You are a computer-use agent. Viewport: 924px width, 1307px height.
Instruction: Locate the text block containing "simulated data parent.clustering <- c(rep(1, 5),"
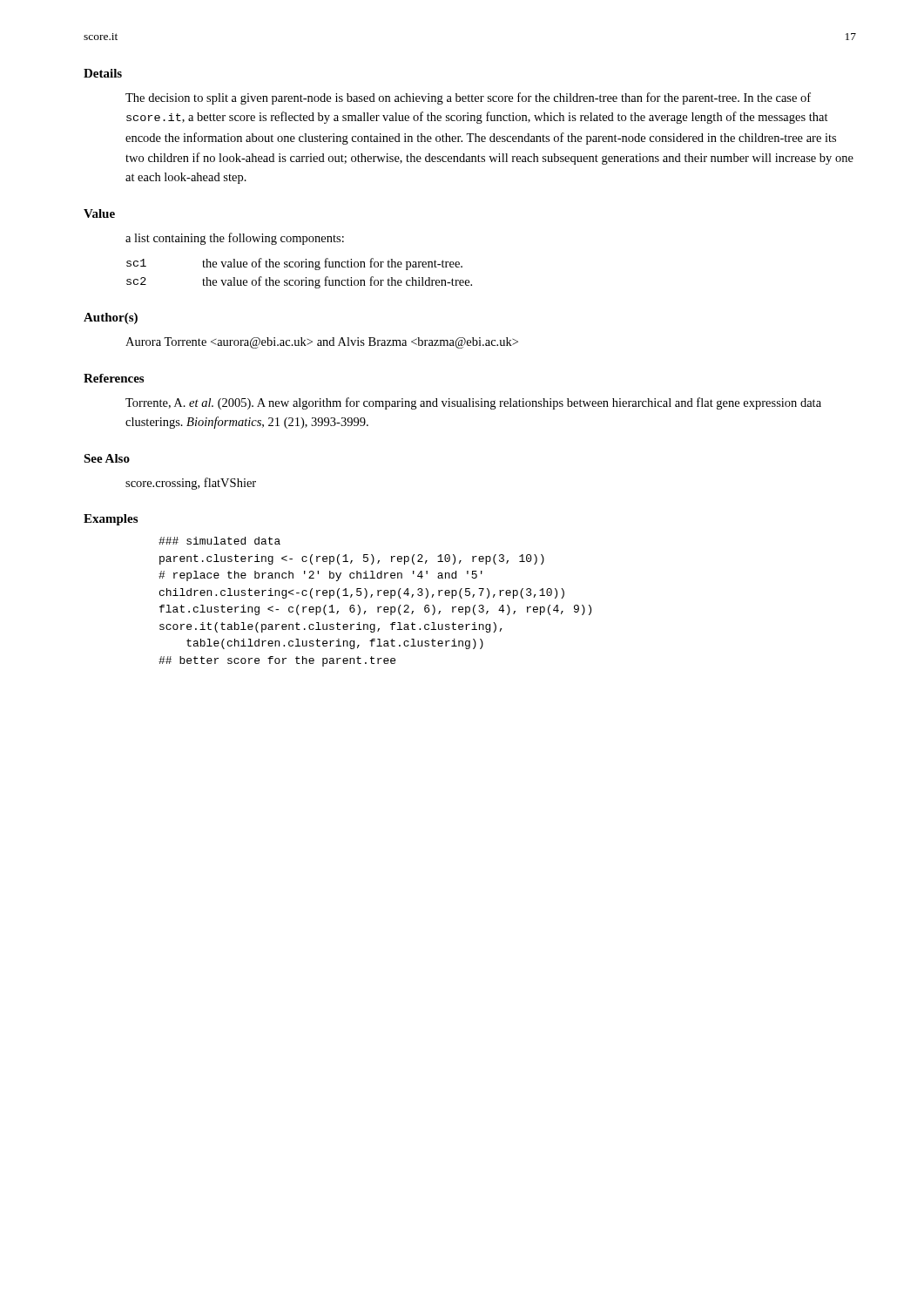(x=376, y=601)
